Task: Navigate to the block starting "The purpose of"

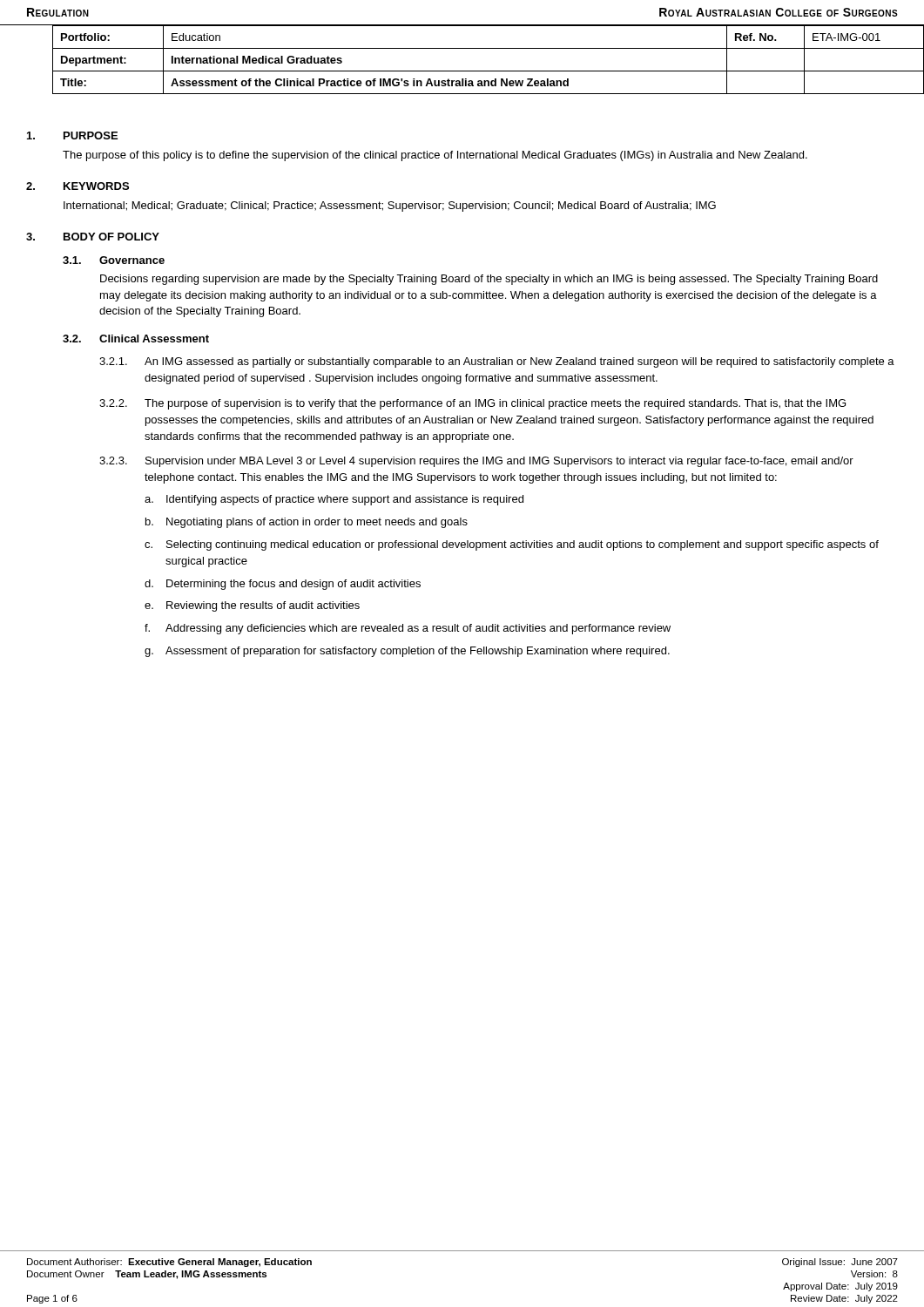Action: point(435,155)
